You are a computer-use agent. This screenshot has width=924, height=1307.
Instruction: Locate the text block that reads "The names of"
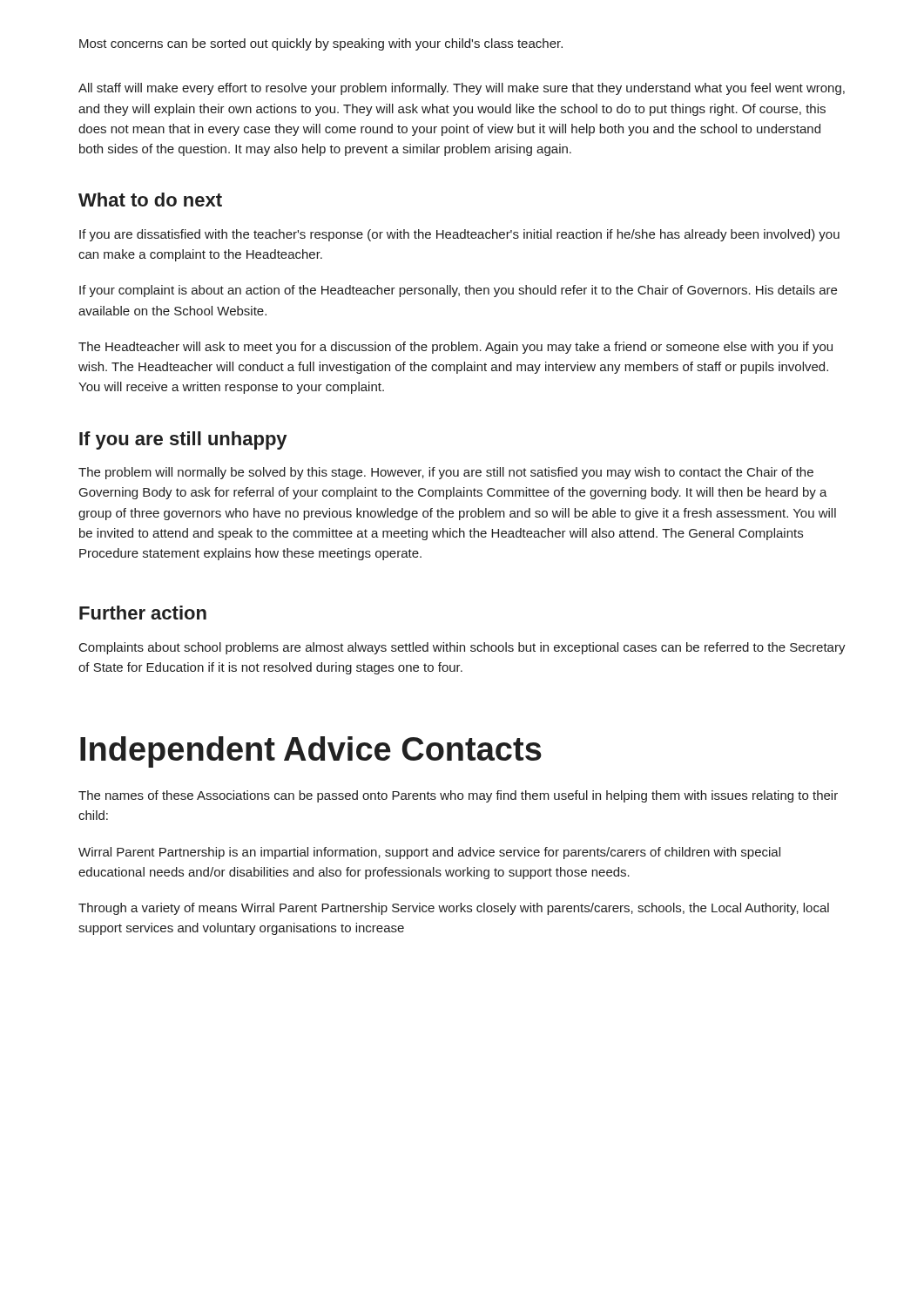458,805
